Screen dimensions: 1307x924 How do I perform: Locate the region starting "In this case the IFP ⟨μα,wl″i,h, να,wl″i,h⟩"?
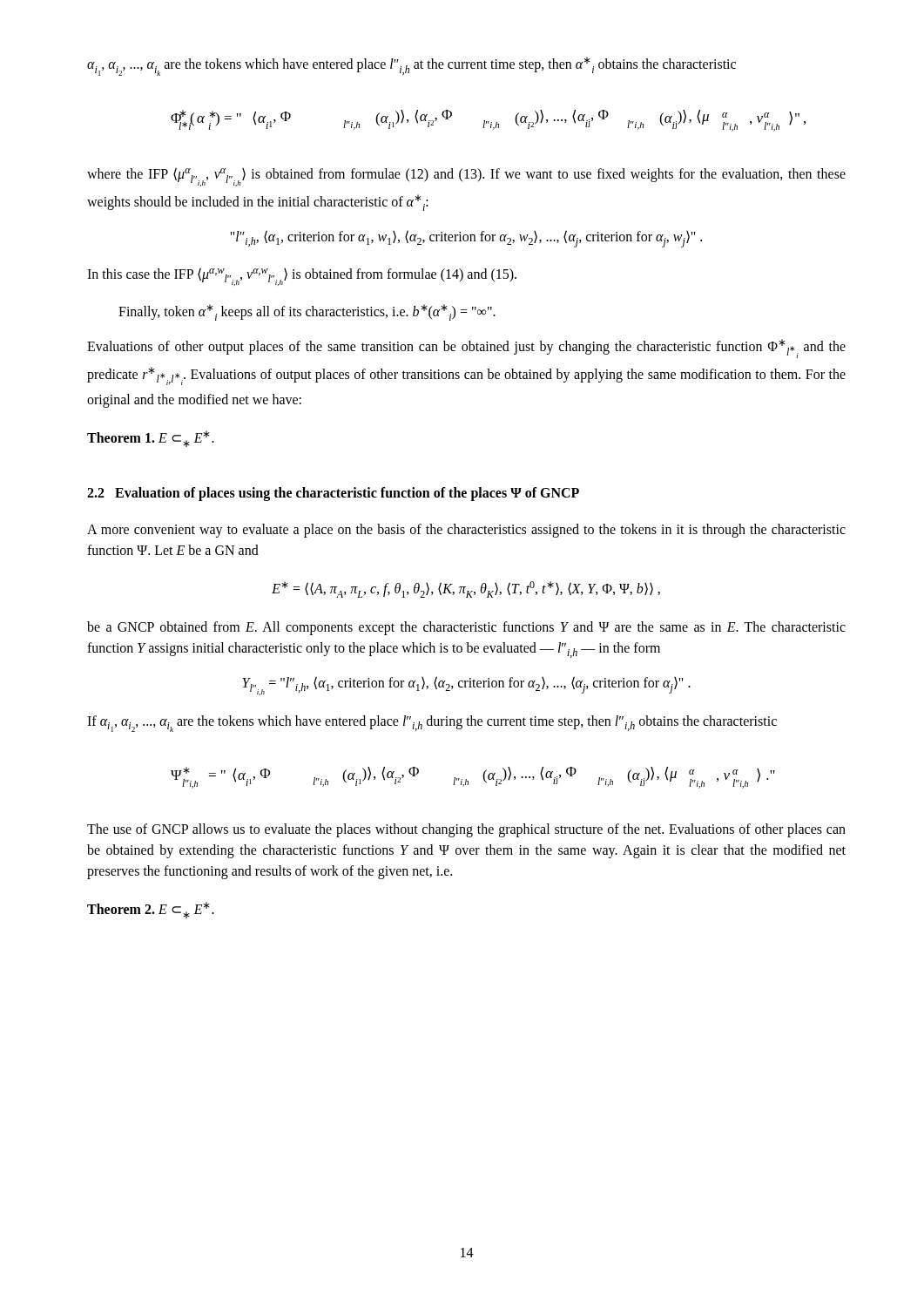(302, 275)
